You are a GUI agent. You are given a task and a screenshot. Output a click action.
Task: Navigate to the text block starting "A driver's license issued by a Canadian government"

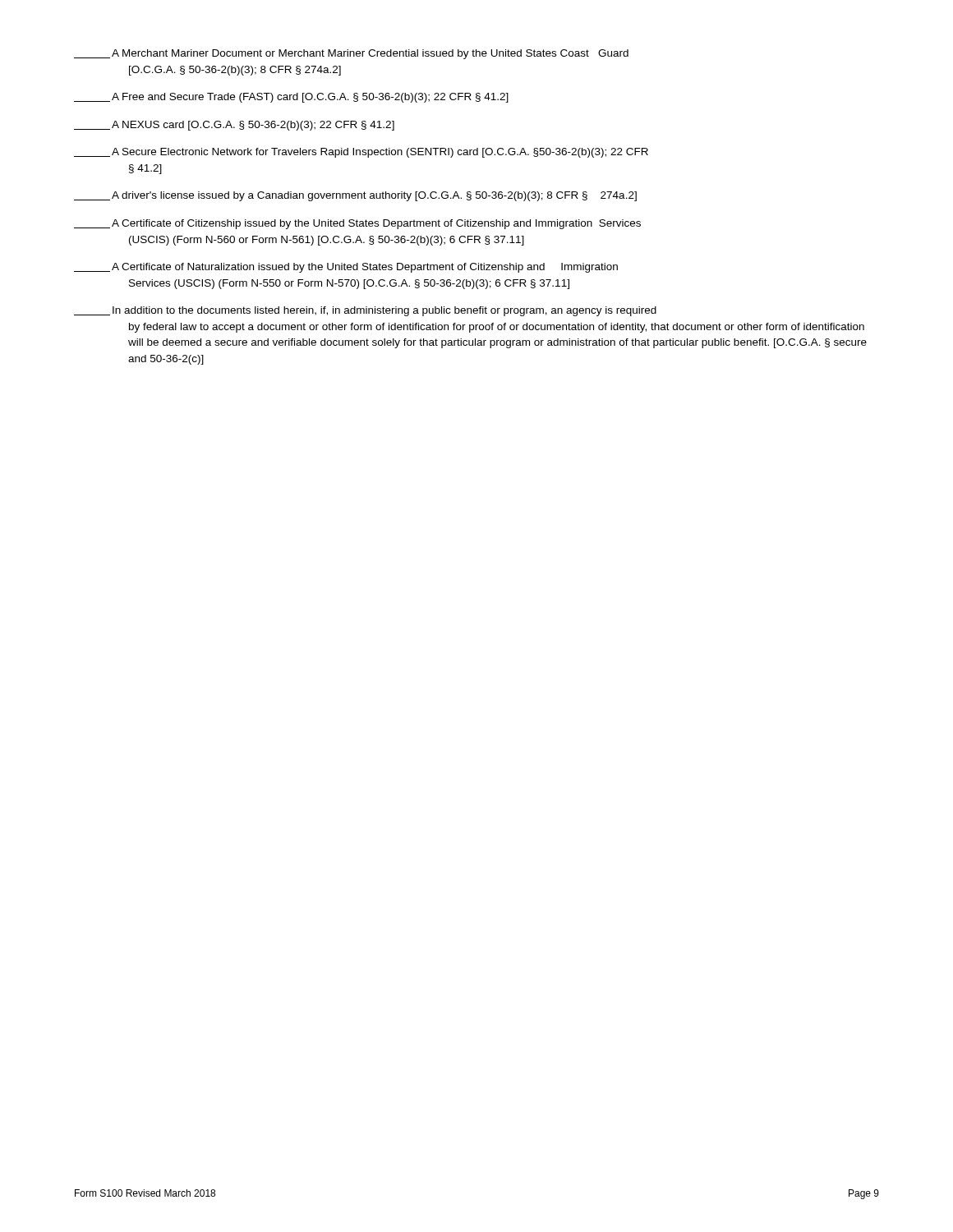pos(476,196)
